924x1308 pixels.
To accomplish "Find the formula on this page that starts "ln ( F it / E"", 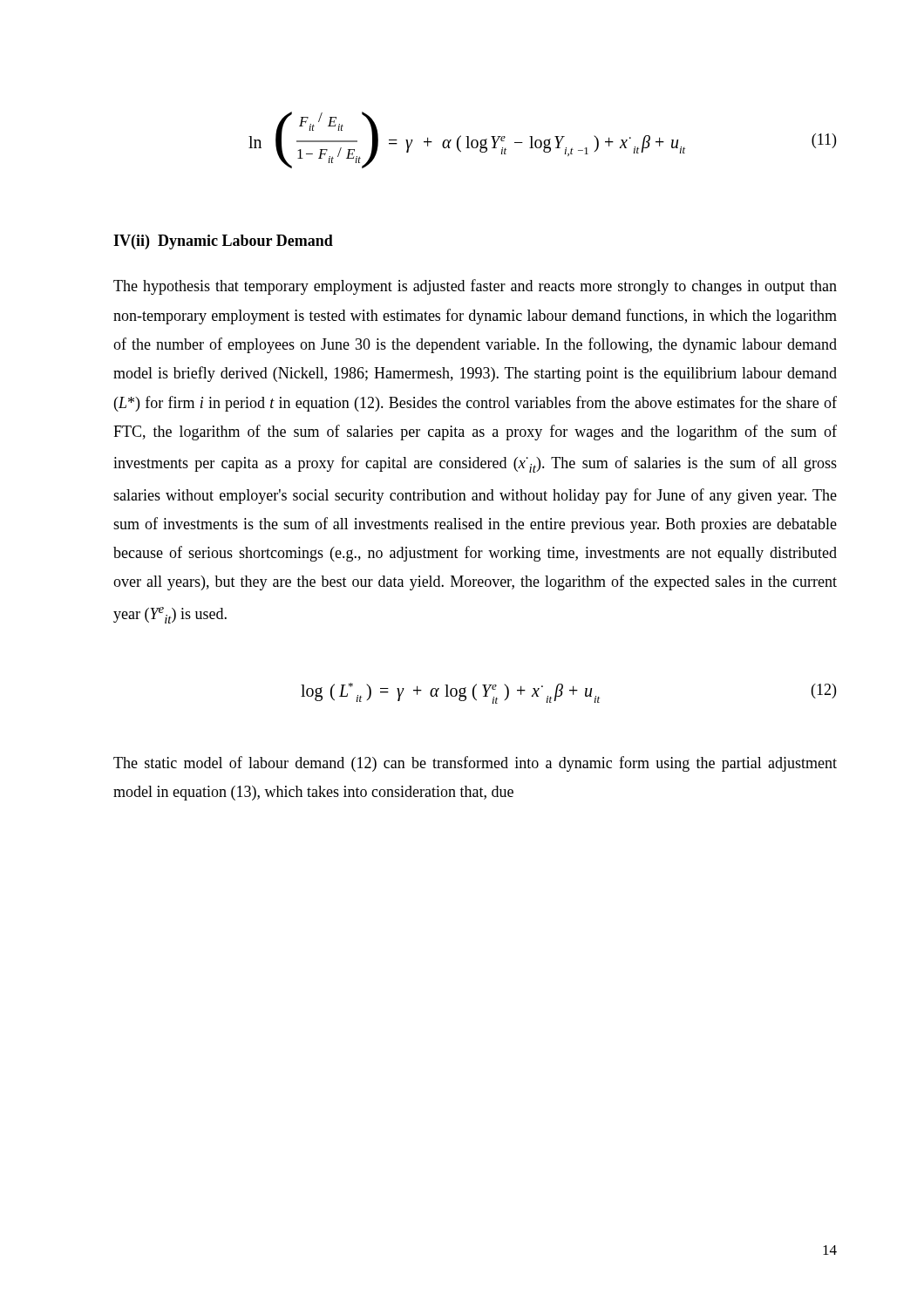I will click(x=543, y=139).
